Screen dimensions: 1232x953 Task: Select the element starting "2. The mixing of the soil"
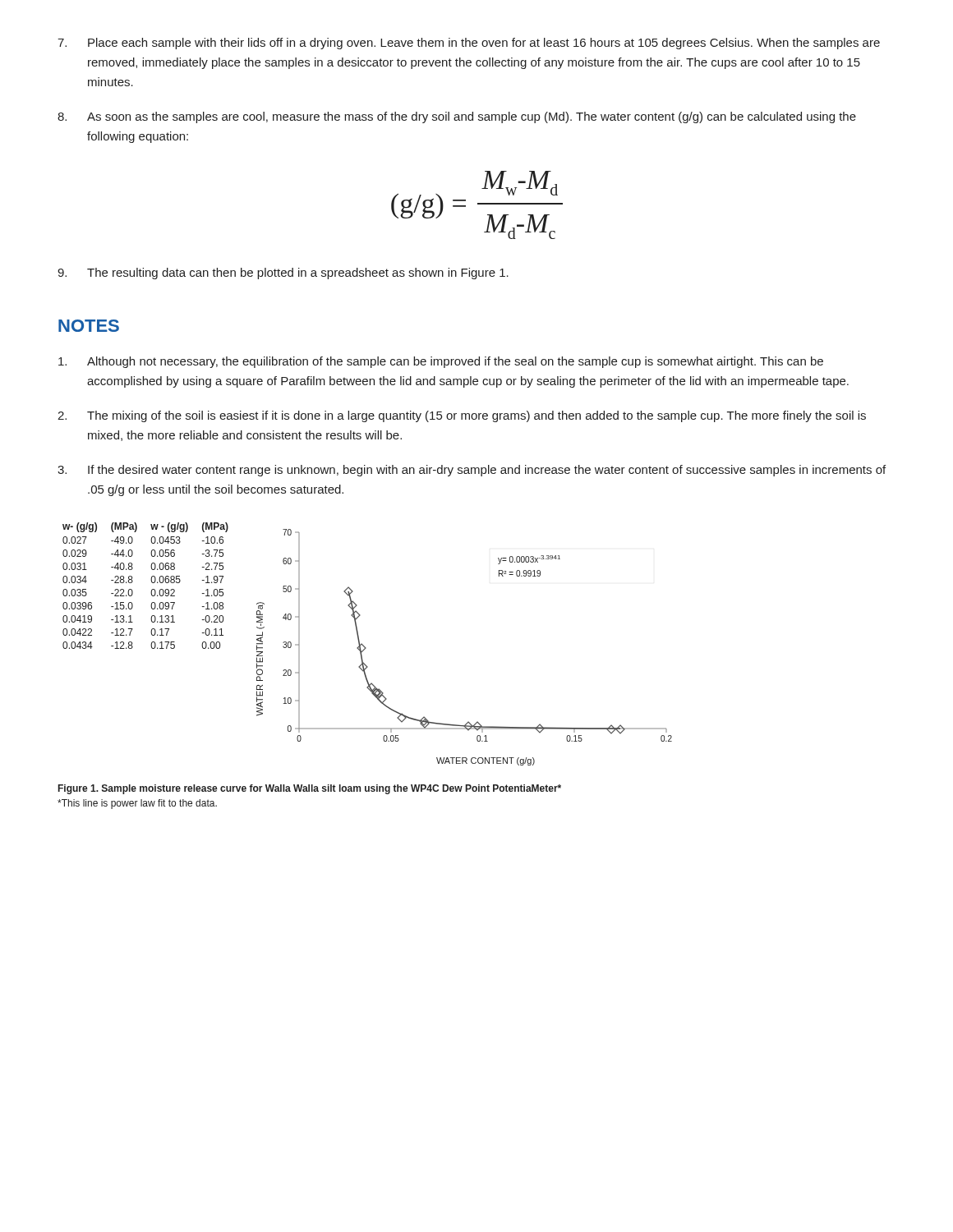coord(476,425)
